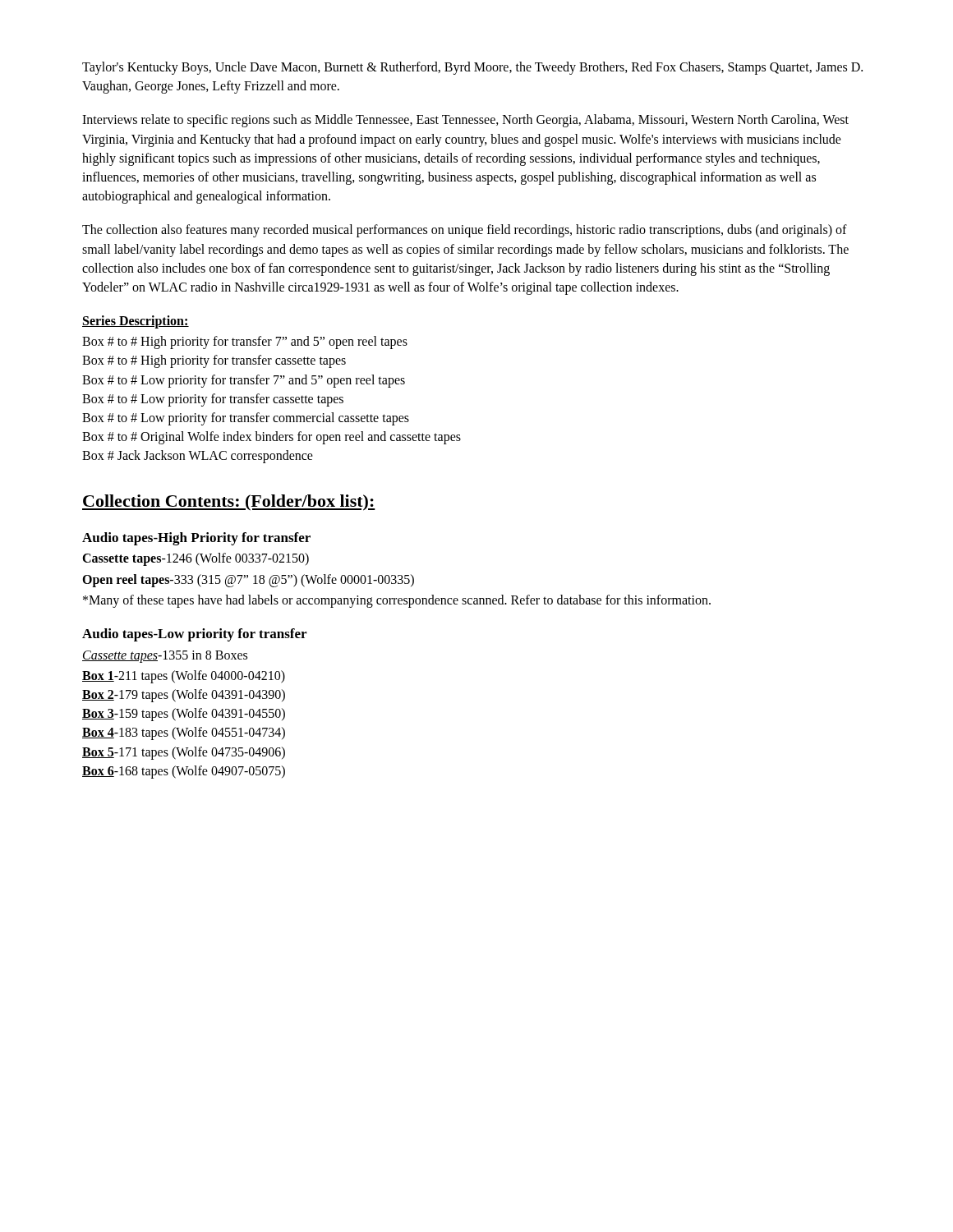Click where it says "Cassette tapes-1355 in 8 Boxes"
953x1232 pixels.
[165, 655]
